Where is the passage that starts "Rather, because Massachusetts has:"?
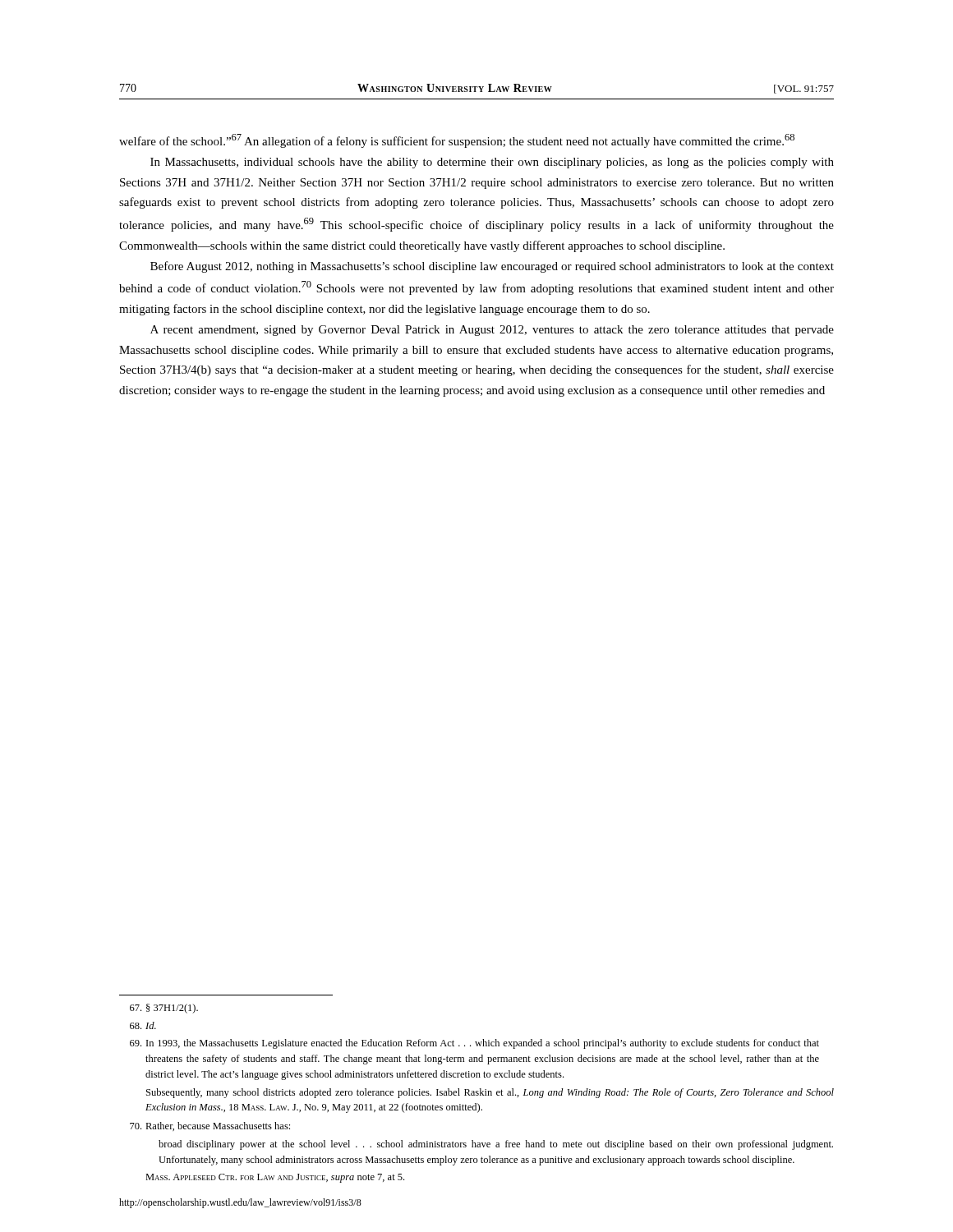The image size is (953, 1232). (476, 1152)
